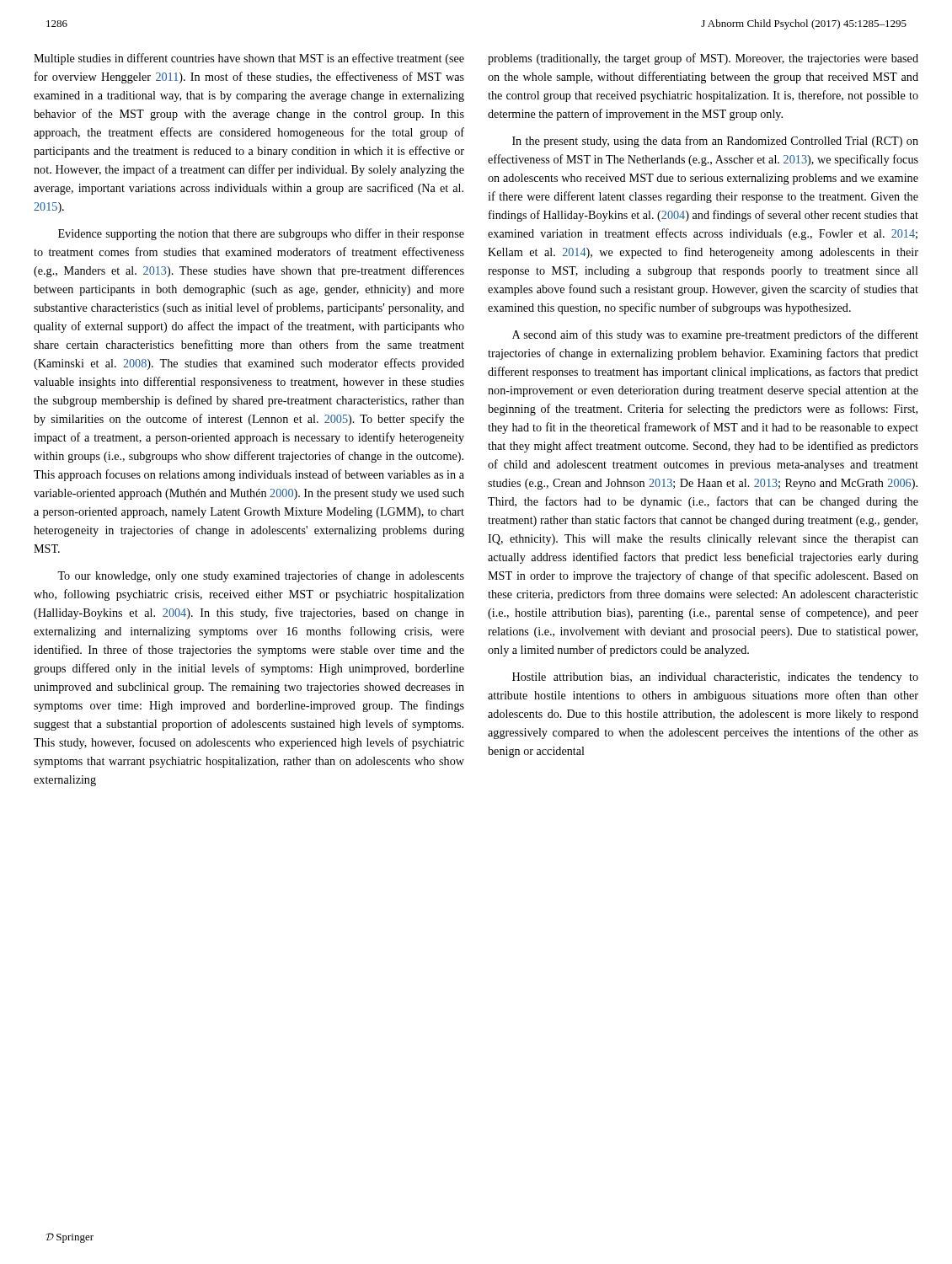Select the text block that says "To our knowledge, only one"
Image resolution: width=952 pixels, height=1264 pixels.
[249, 678]
